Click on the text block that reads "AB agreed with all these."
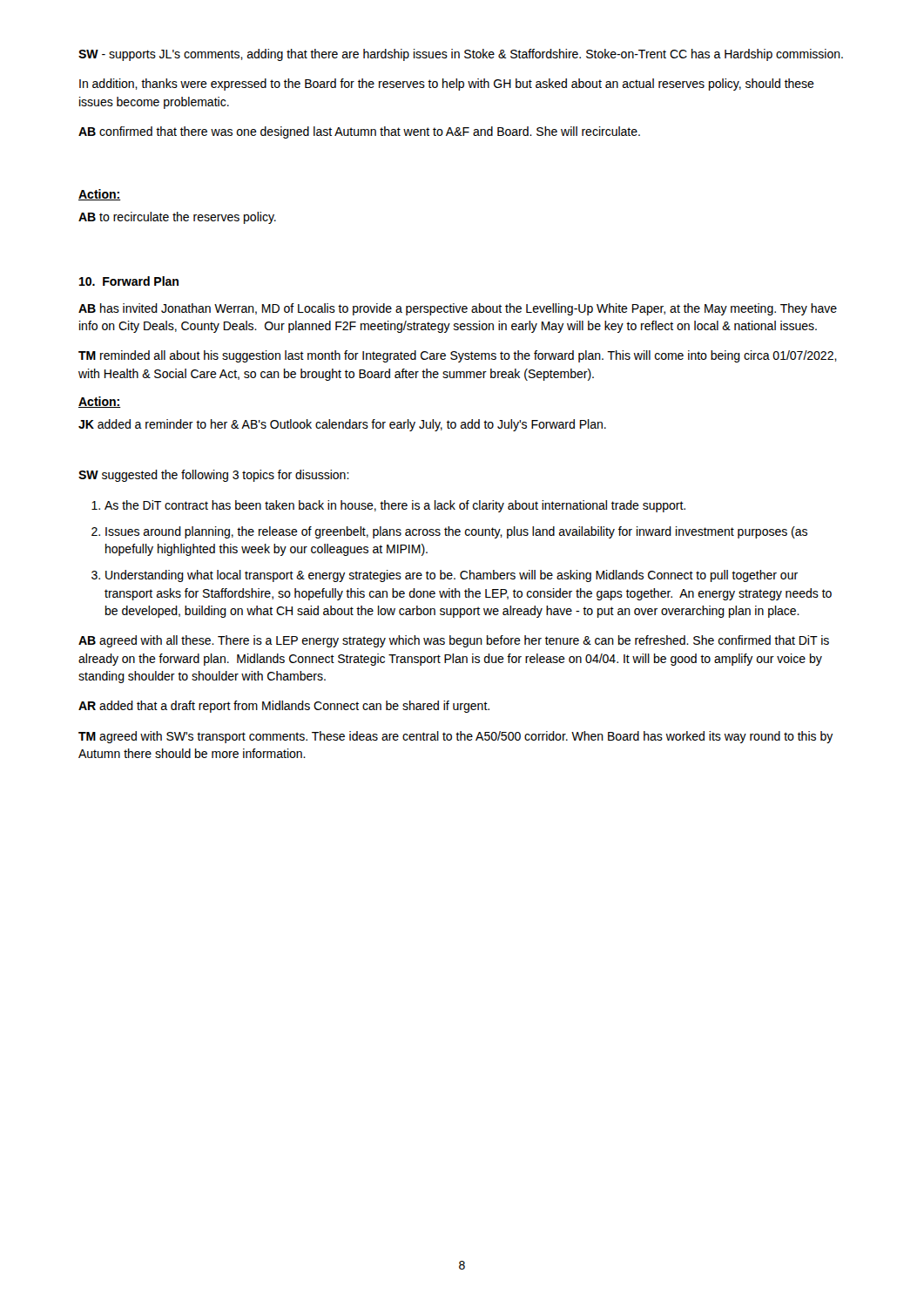Image resolution: width=924 pixels, height=1307 pixels. (x=454, y=658)
